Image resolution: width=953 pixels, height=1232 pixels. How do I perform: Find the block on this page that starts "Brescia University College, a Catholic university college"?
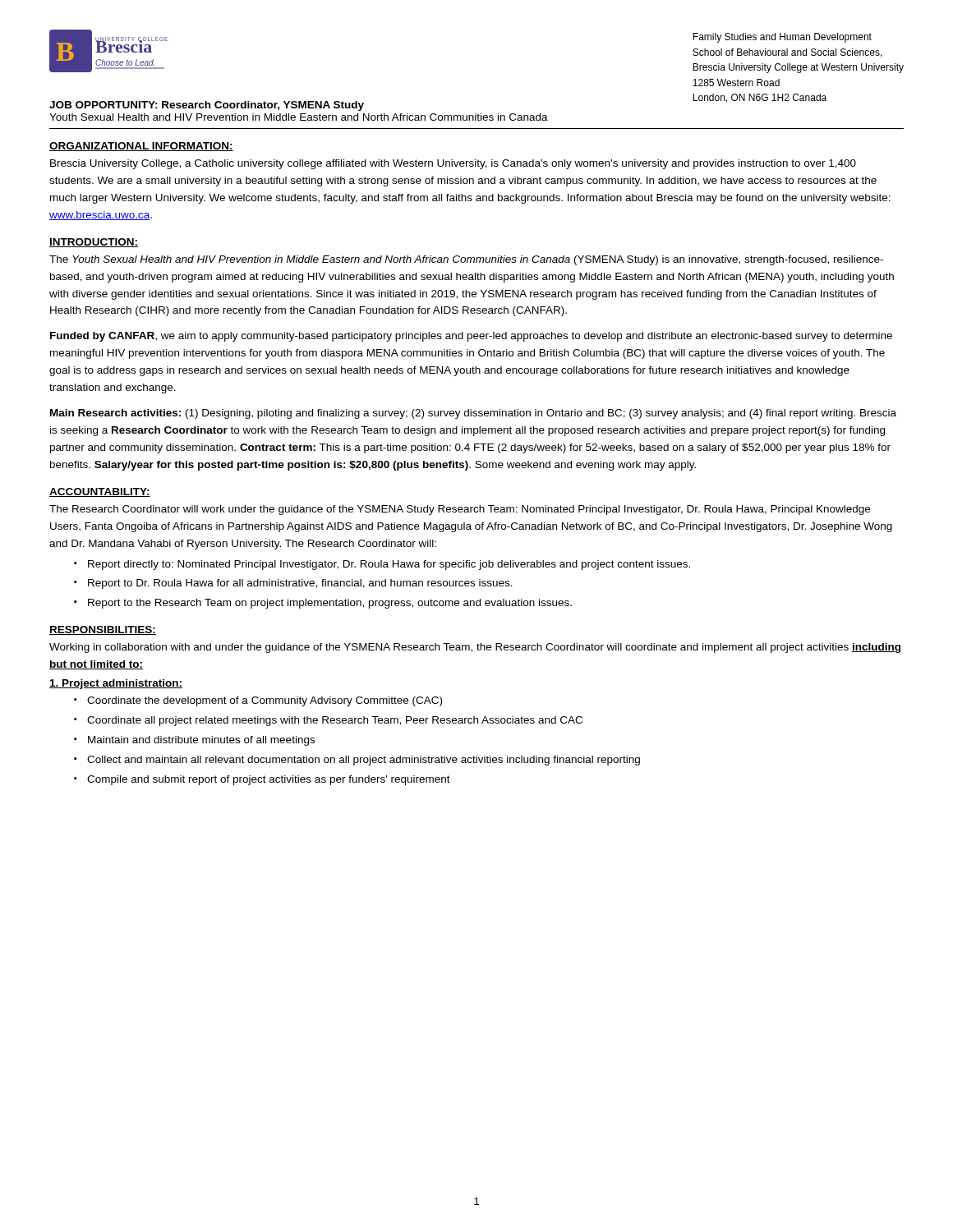(x=470, y=189)
